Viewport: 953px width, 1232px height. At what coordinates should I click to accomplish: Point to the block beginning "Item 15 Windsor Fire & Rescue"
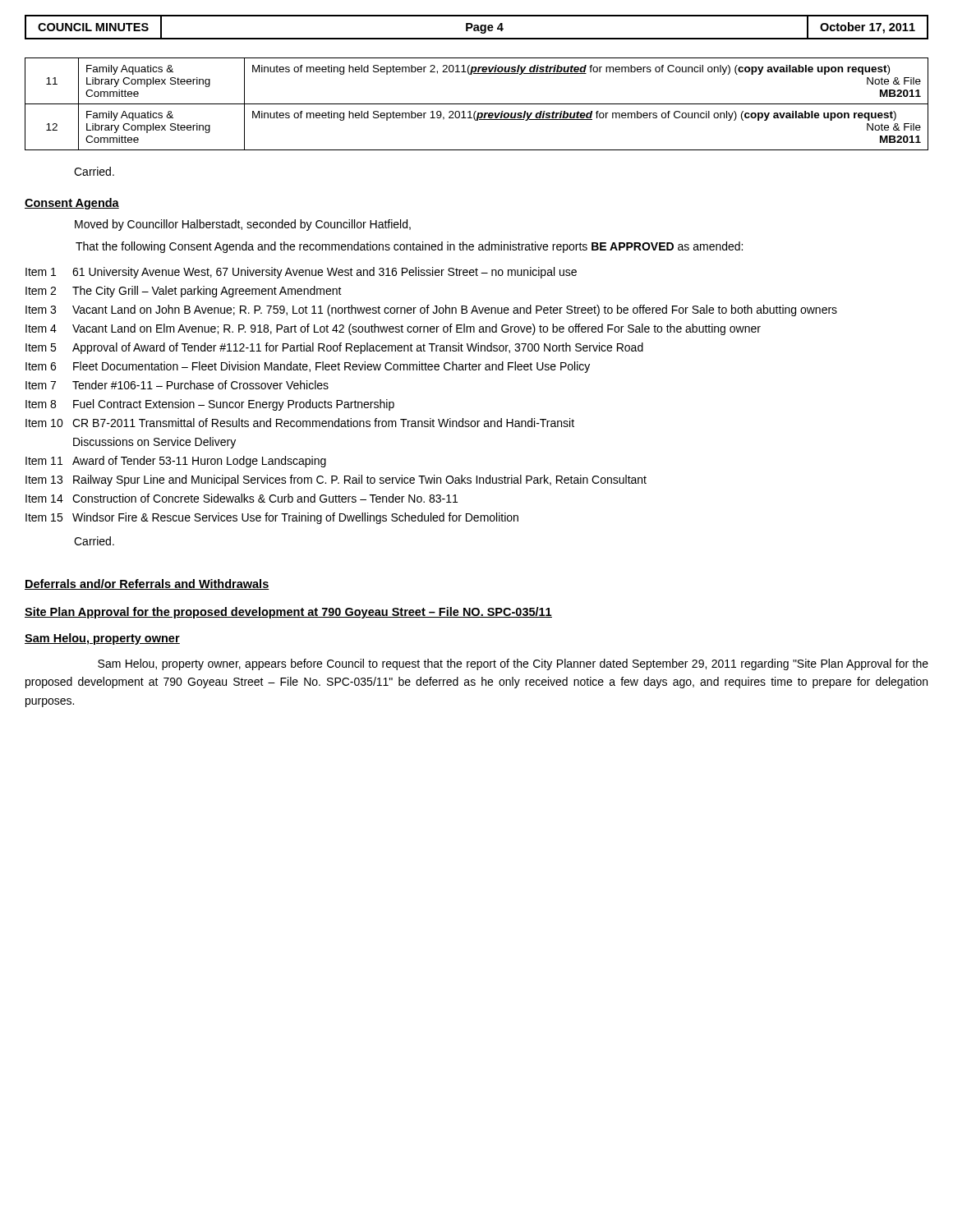tap(476, 518)
